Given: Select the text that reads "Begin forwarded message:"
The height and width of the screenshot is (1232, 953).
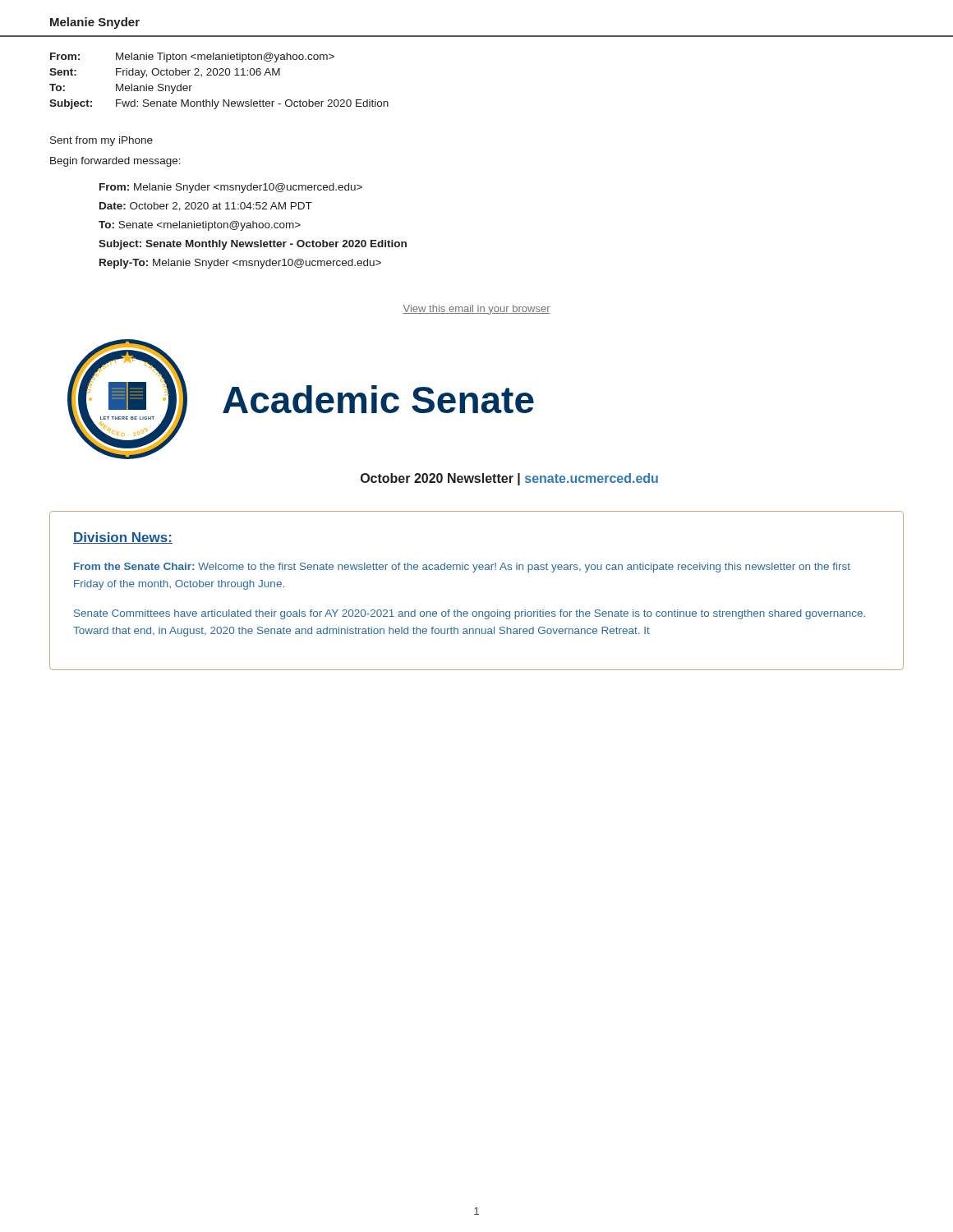Looking at the screenshot, I should click(115, 161).
